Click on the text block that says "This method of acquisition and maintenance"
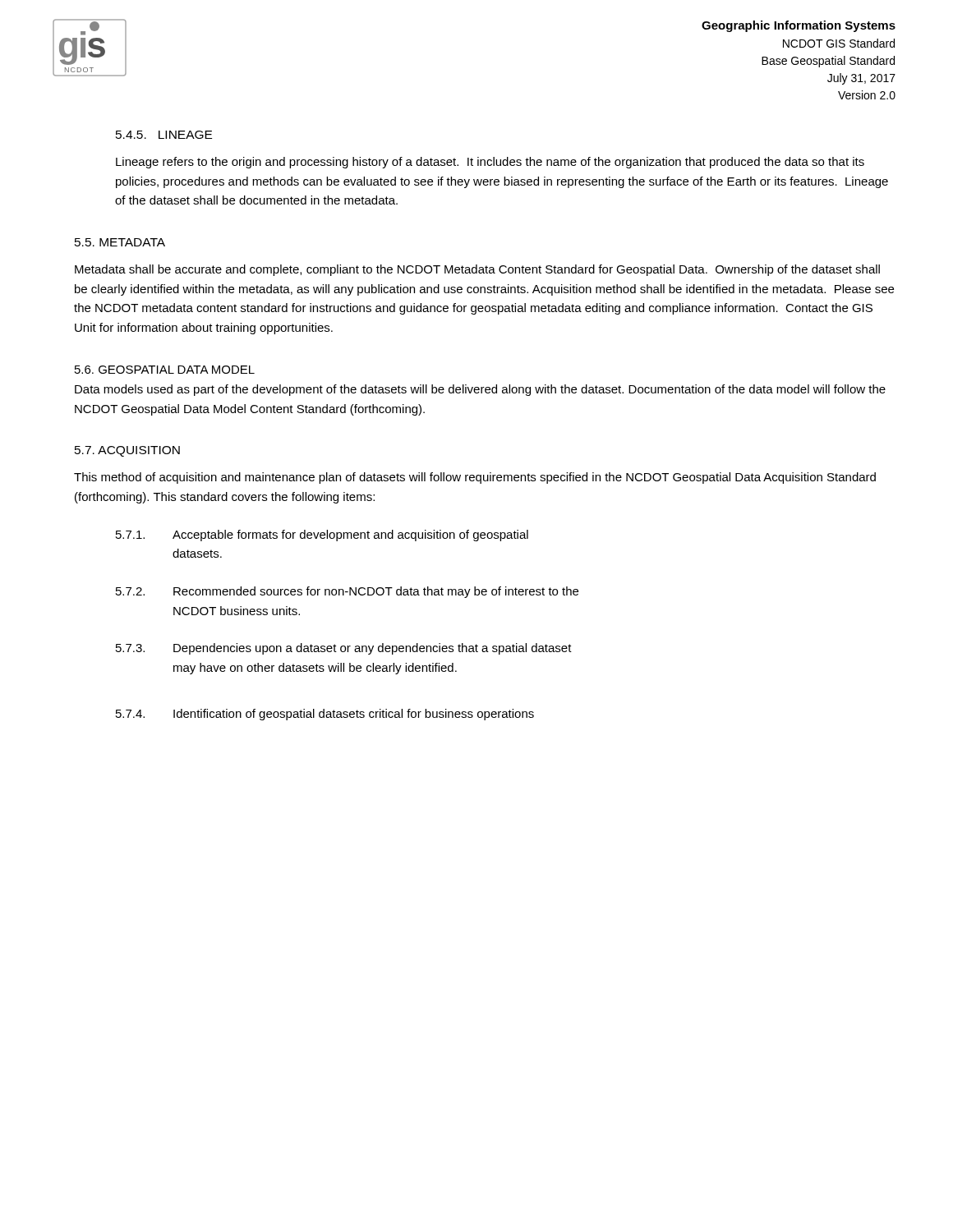 475,487
